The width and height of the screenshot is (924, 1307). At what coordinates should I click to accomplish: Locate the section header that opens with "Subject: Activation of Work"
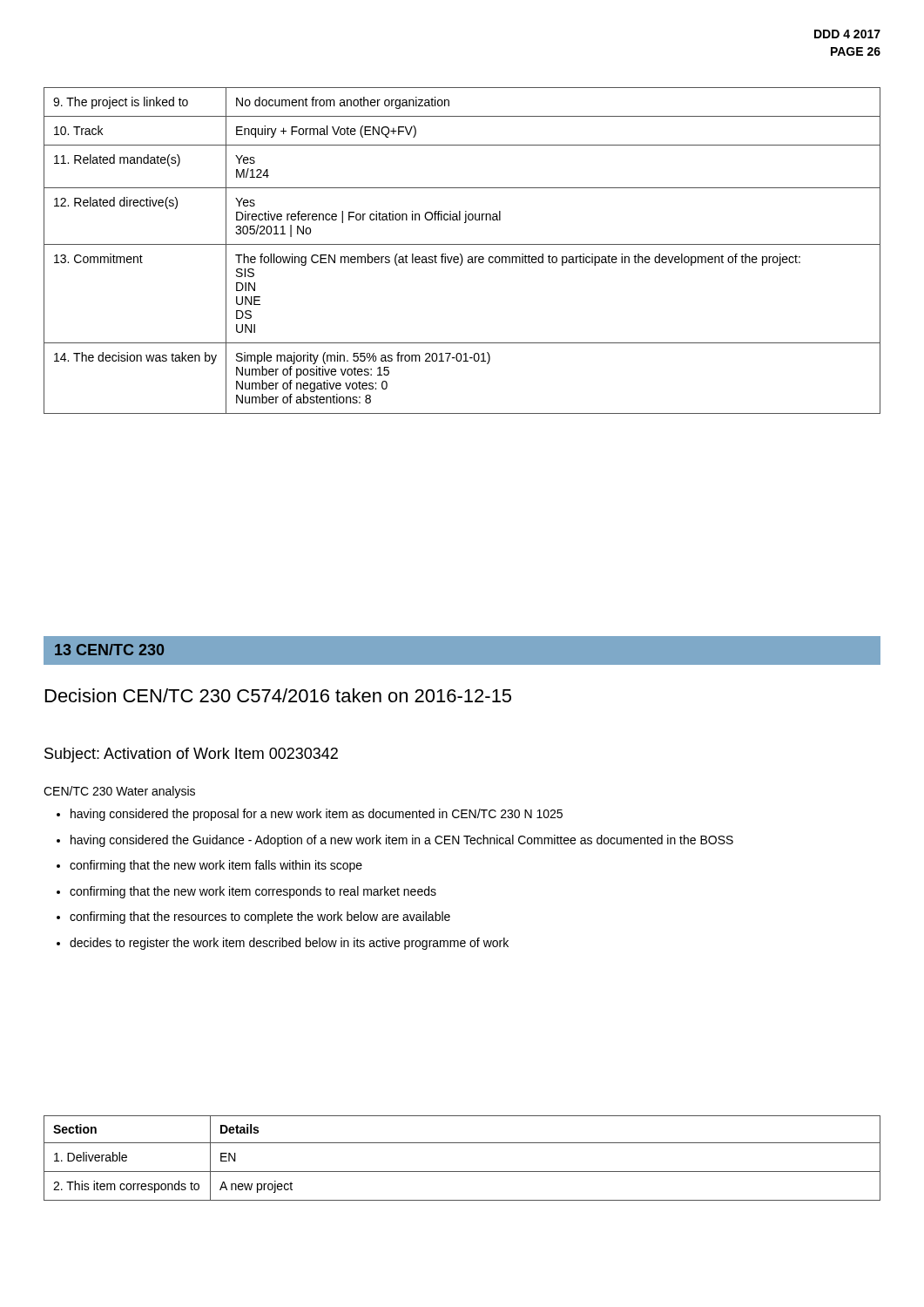pos(191,754)
